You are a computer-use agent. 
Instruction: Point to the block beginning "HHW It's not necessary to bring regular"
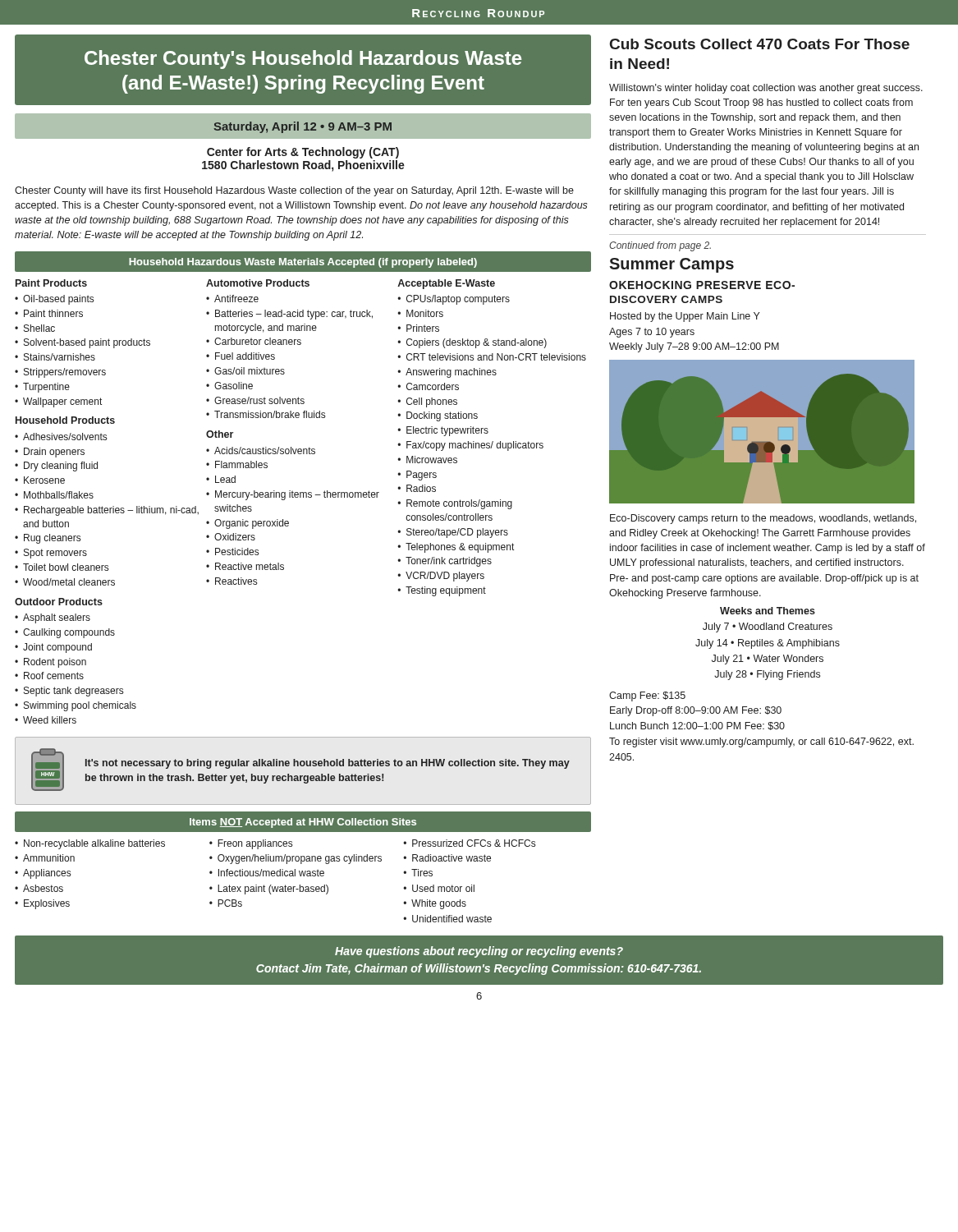click(303, 770)
